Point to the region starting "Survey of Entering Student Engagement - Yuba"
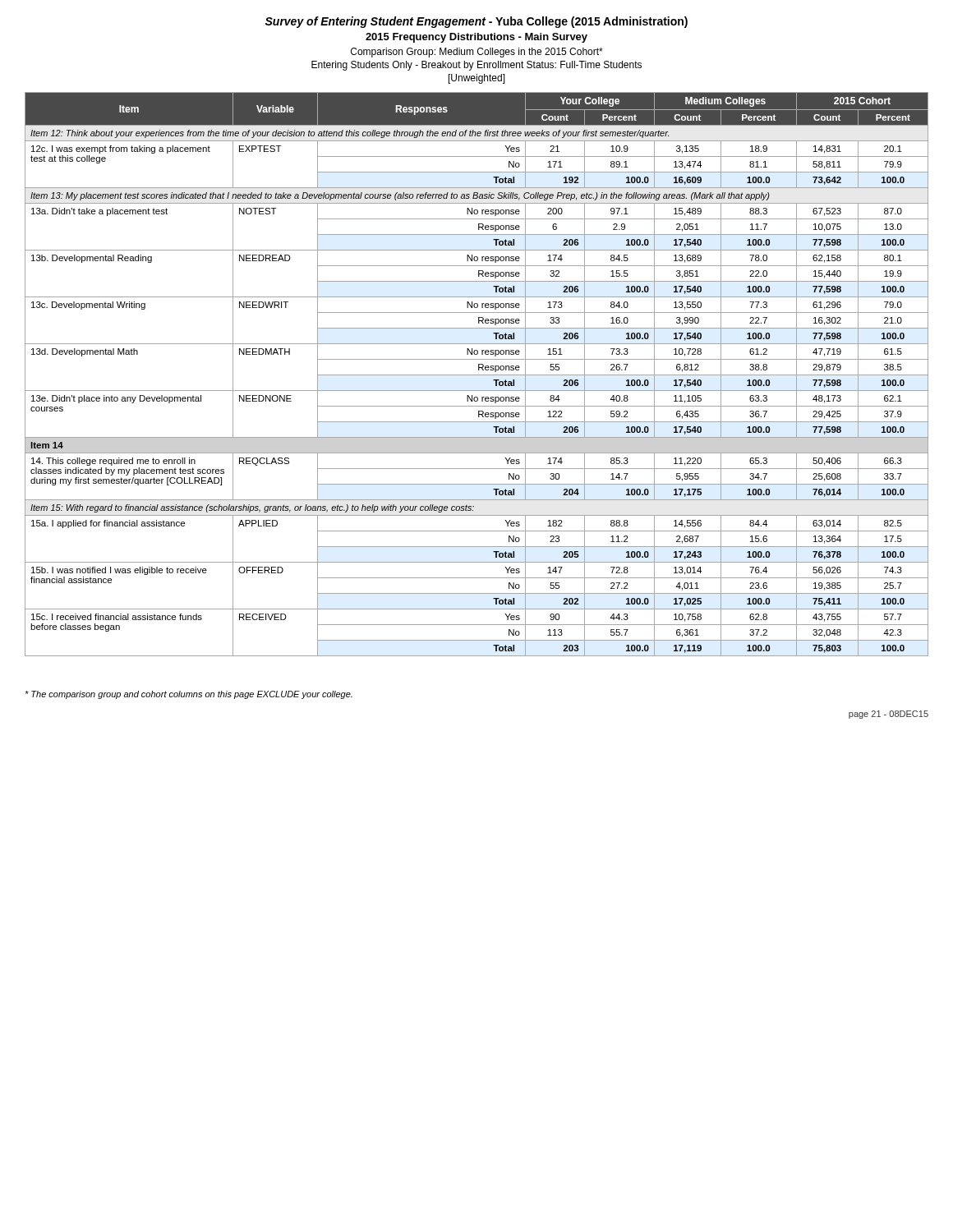953x1232 pixels. (476, 21)
